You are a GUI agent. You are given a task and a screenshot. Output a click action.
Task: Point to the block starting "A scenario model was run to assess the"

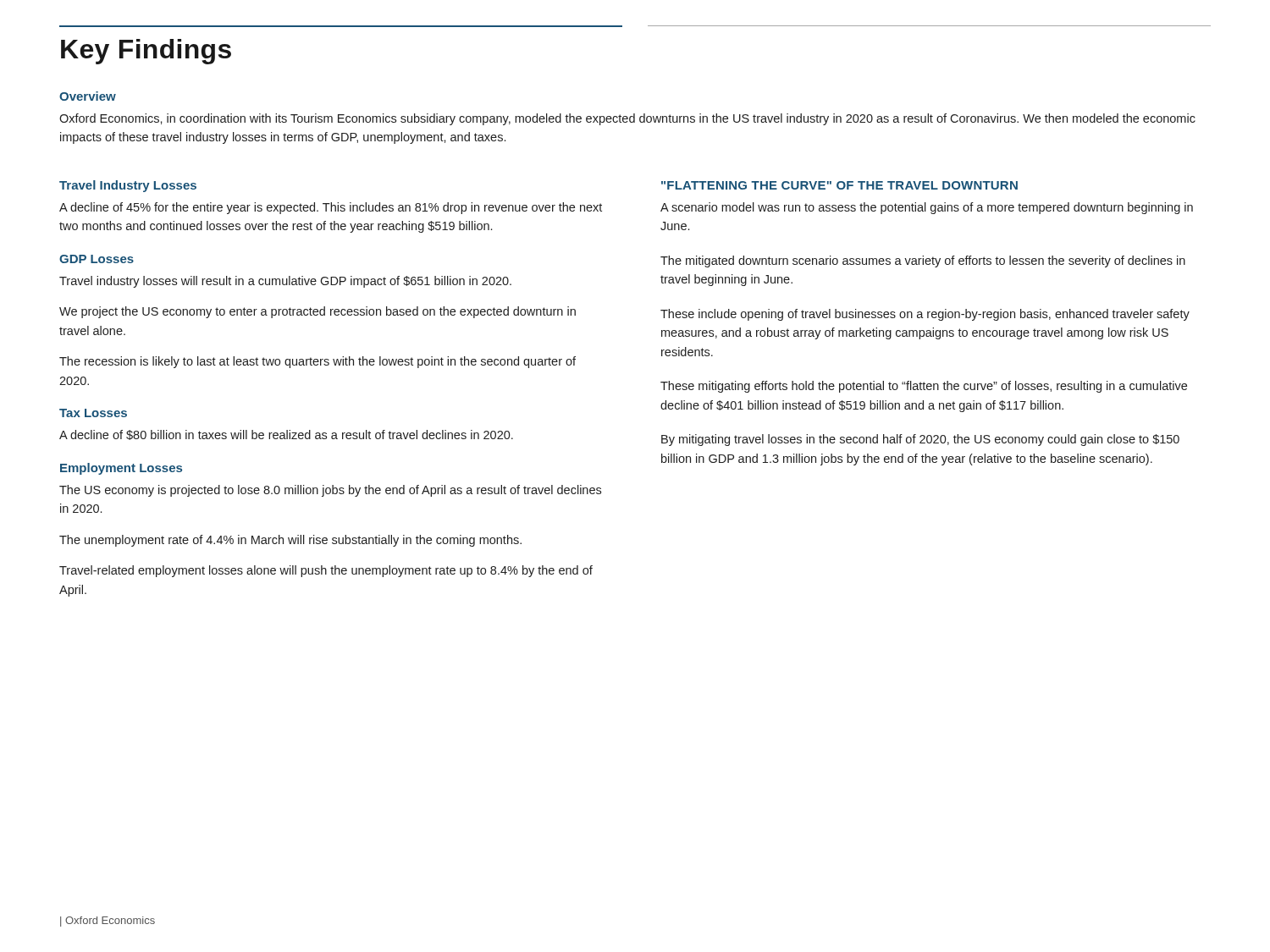(x=927, y=217)
